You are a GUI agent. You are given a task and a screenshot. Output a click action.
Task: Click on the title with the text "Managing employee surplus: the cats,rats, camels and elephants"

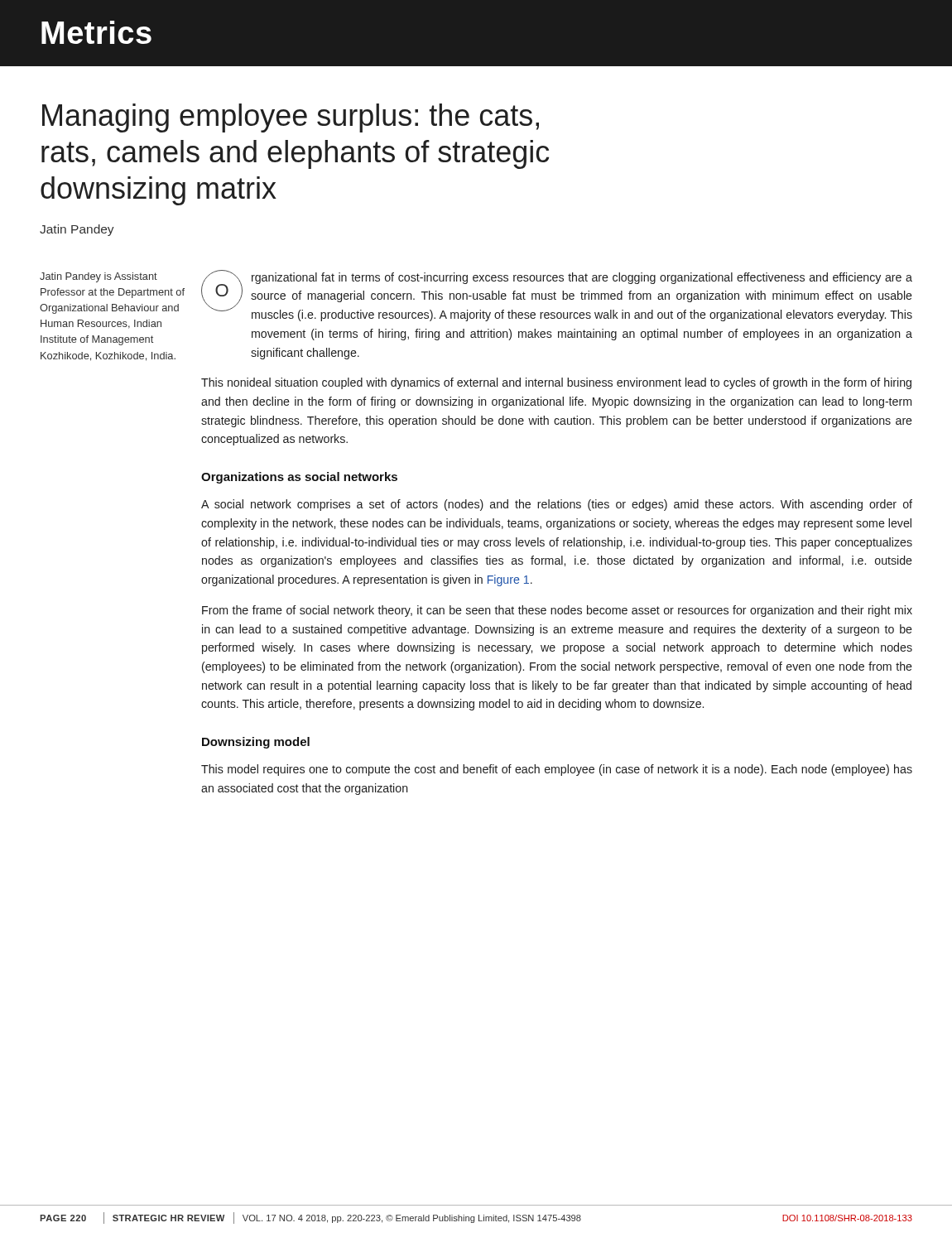point(476,152)
